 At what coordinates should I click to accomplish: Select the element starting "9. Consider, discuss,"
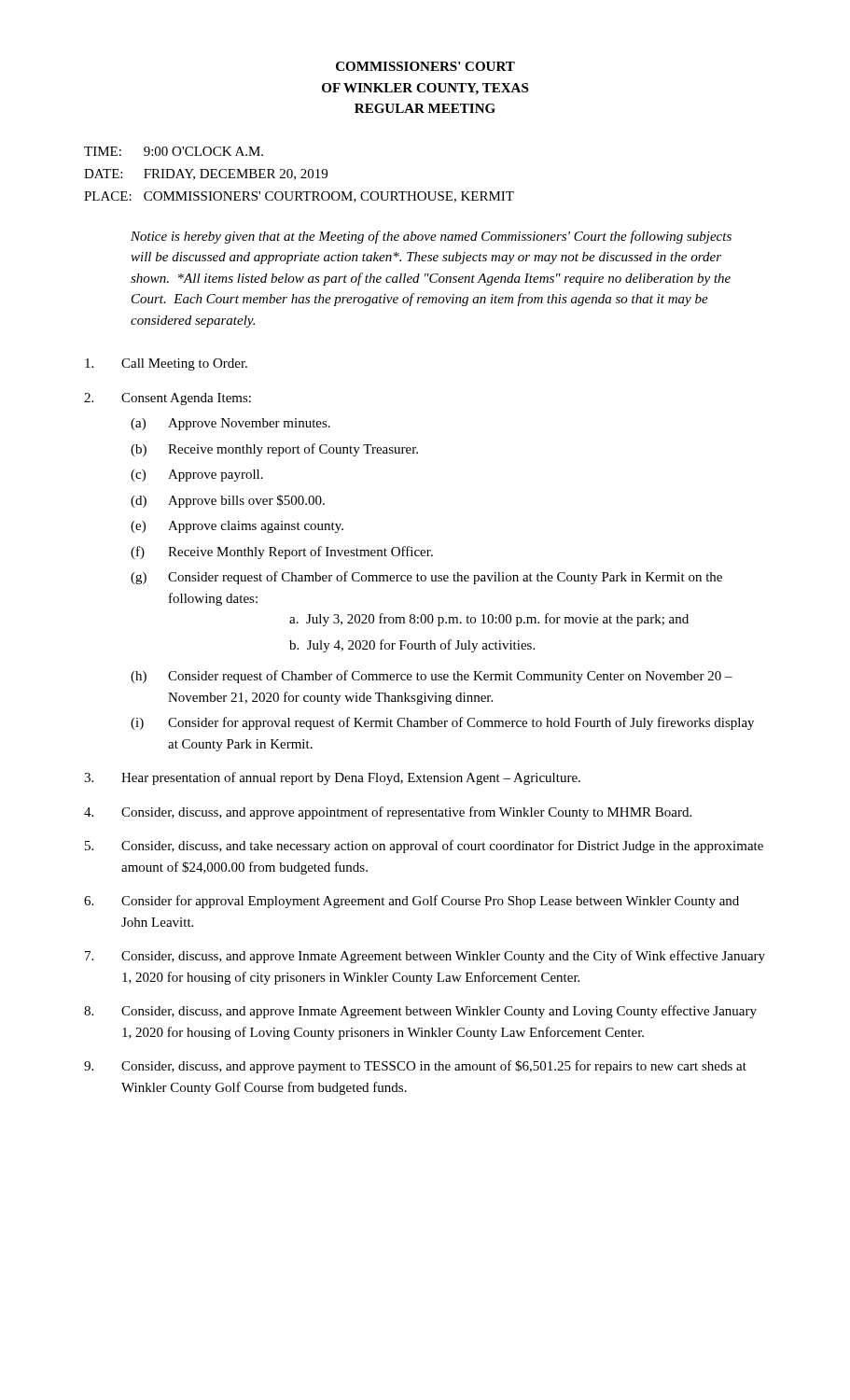[x=425, y=1077]
